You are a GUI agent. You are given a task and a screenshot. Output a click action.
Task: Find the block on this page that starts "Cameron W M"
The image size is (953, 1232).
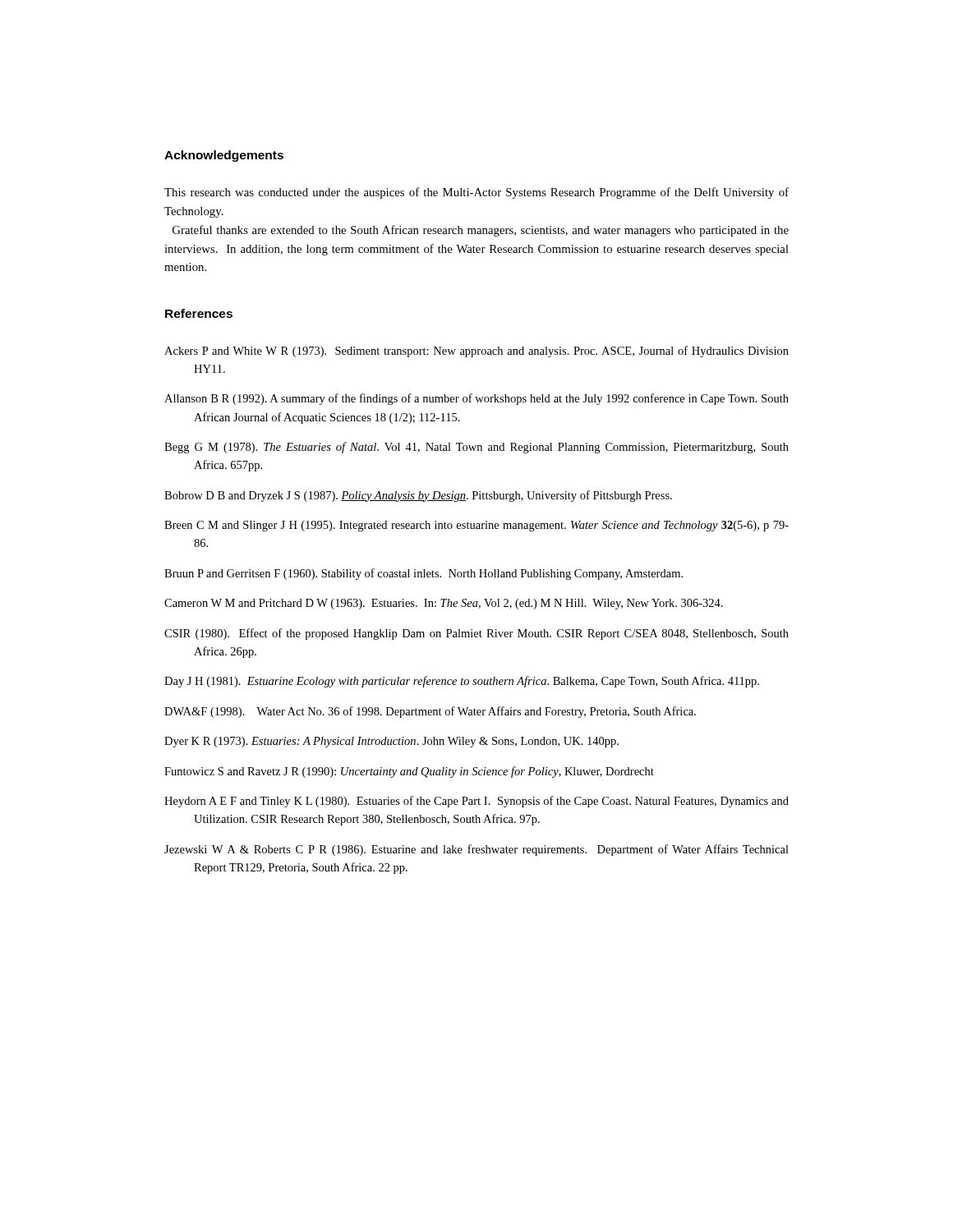point(476,603)
